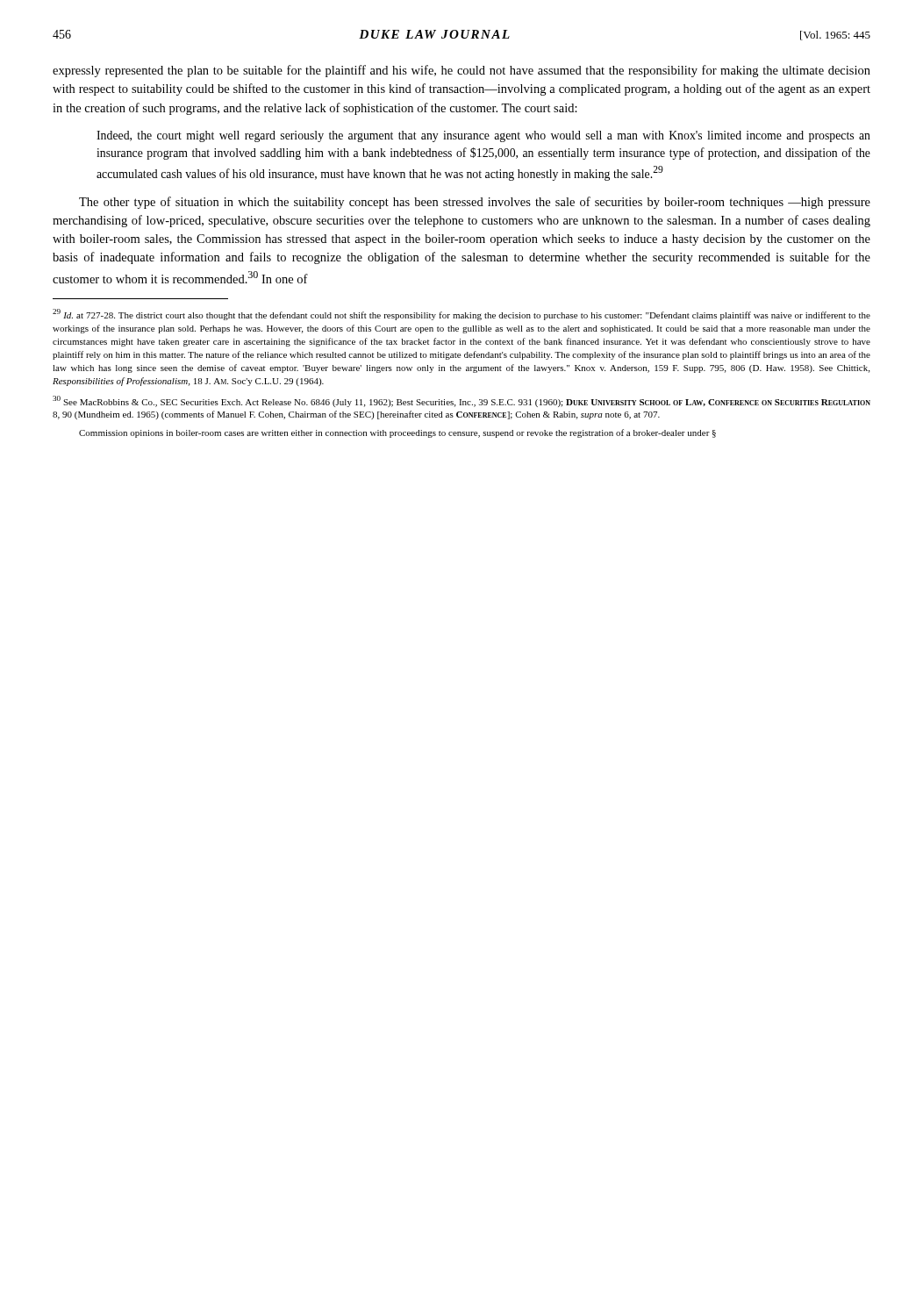This screenshot has height=1316, width=923.
Task: Locate the block of text that opens with "30 See MacRobbins"
Action: click(x=462, y=407)
